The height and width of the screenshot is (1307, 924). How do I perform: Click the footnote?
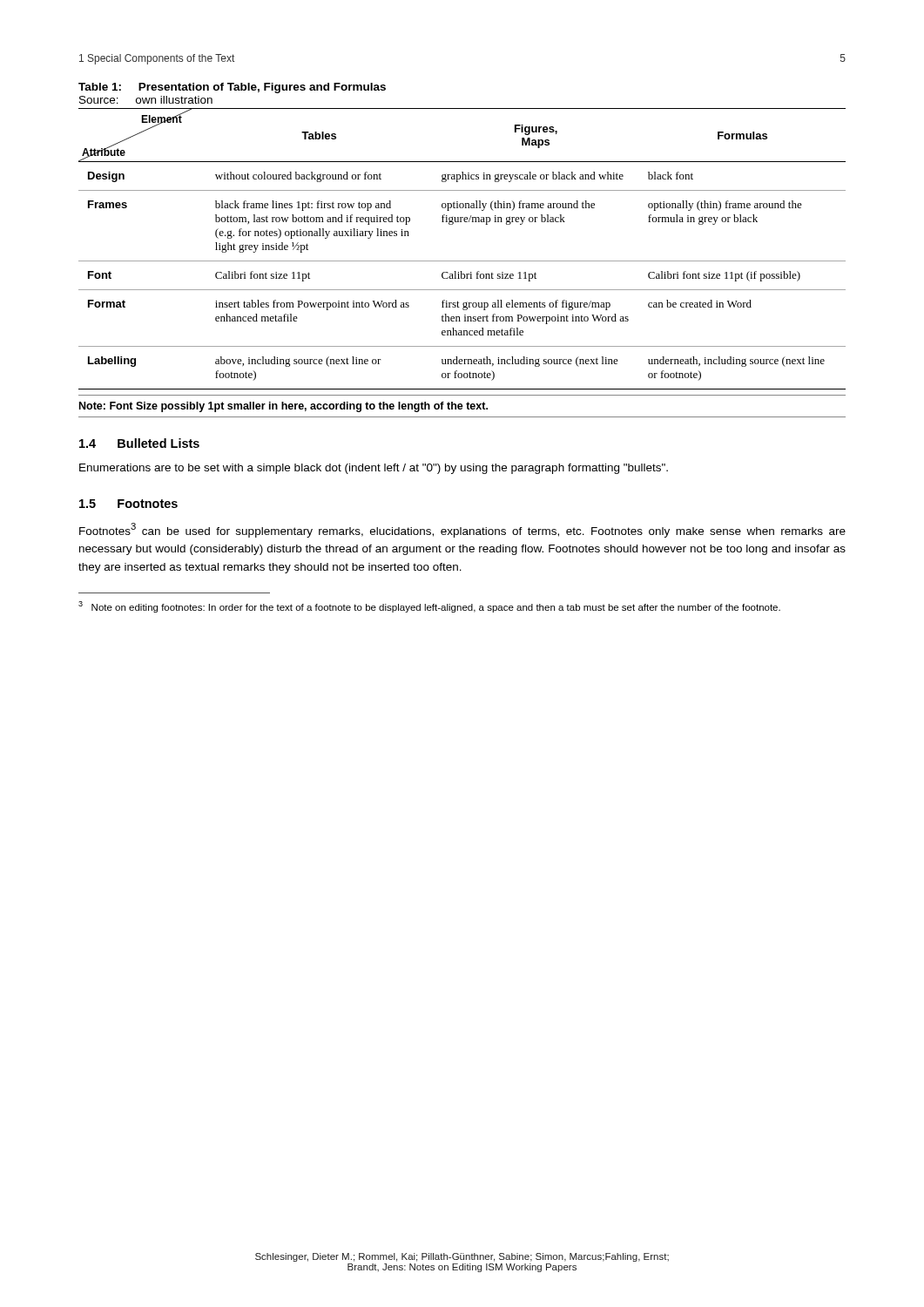pos(430,606)
